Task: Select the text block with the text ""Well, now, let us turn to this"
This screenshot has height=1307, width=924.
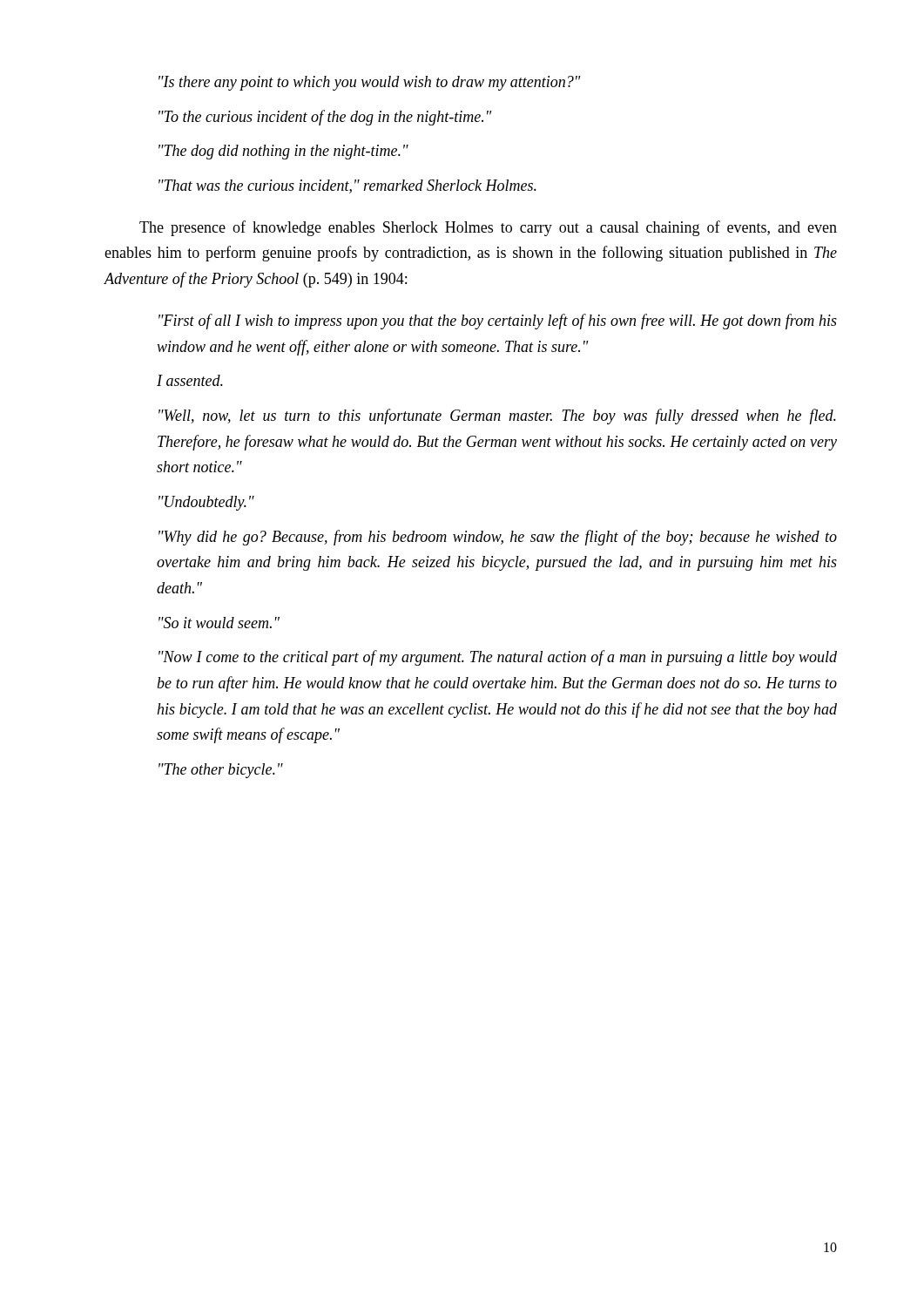Action: (x=497, y=441)
